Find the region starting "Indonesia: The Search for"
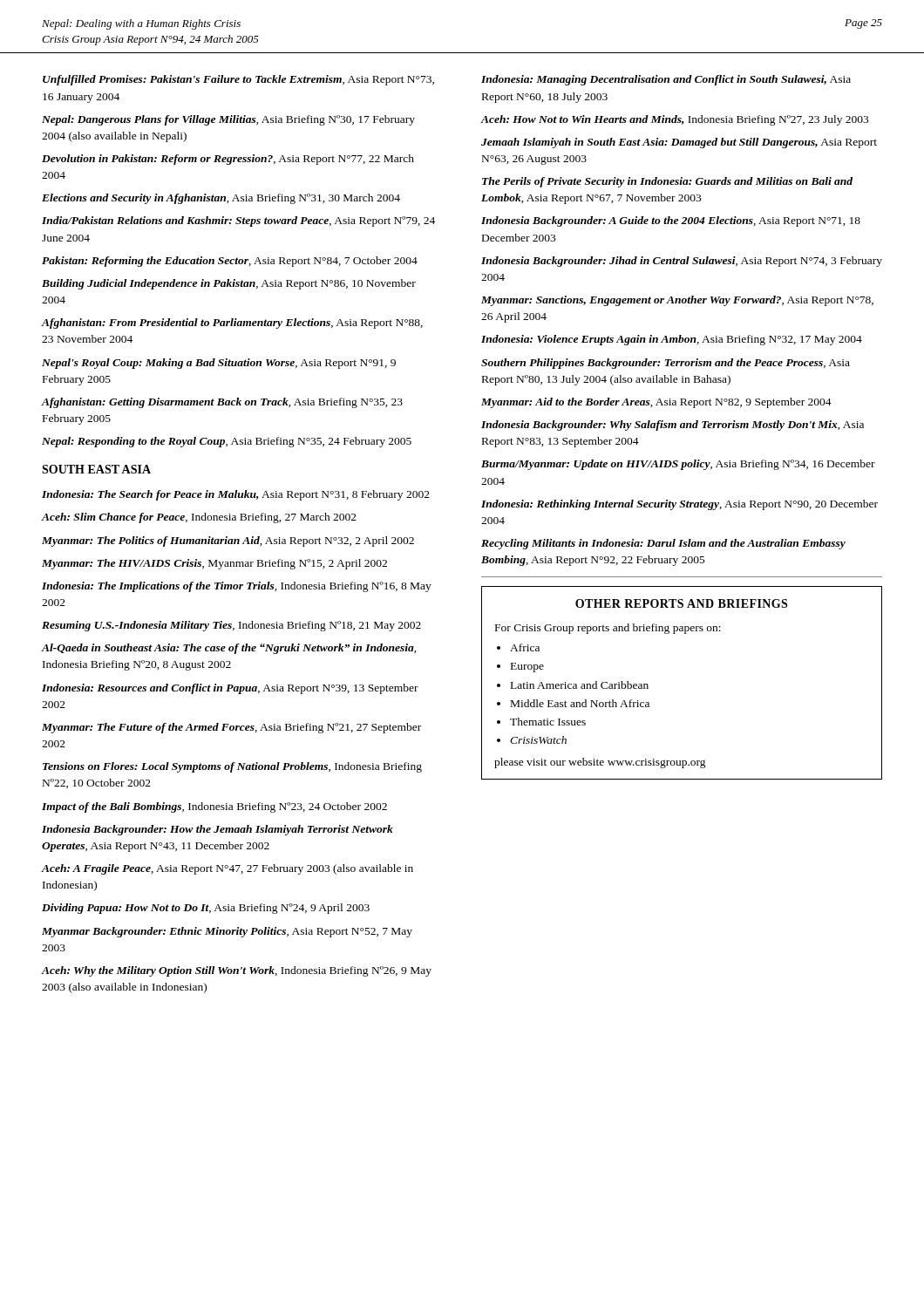Screen dimensions: 1308x924 click(236, 494)
